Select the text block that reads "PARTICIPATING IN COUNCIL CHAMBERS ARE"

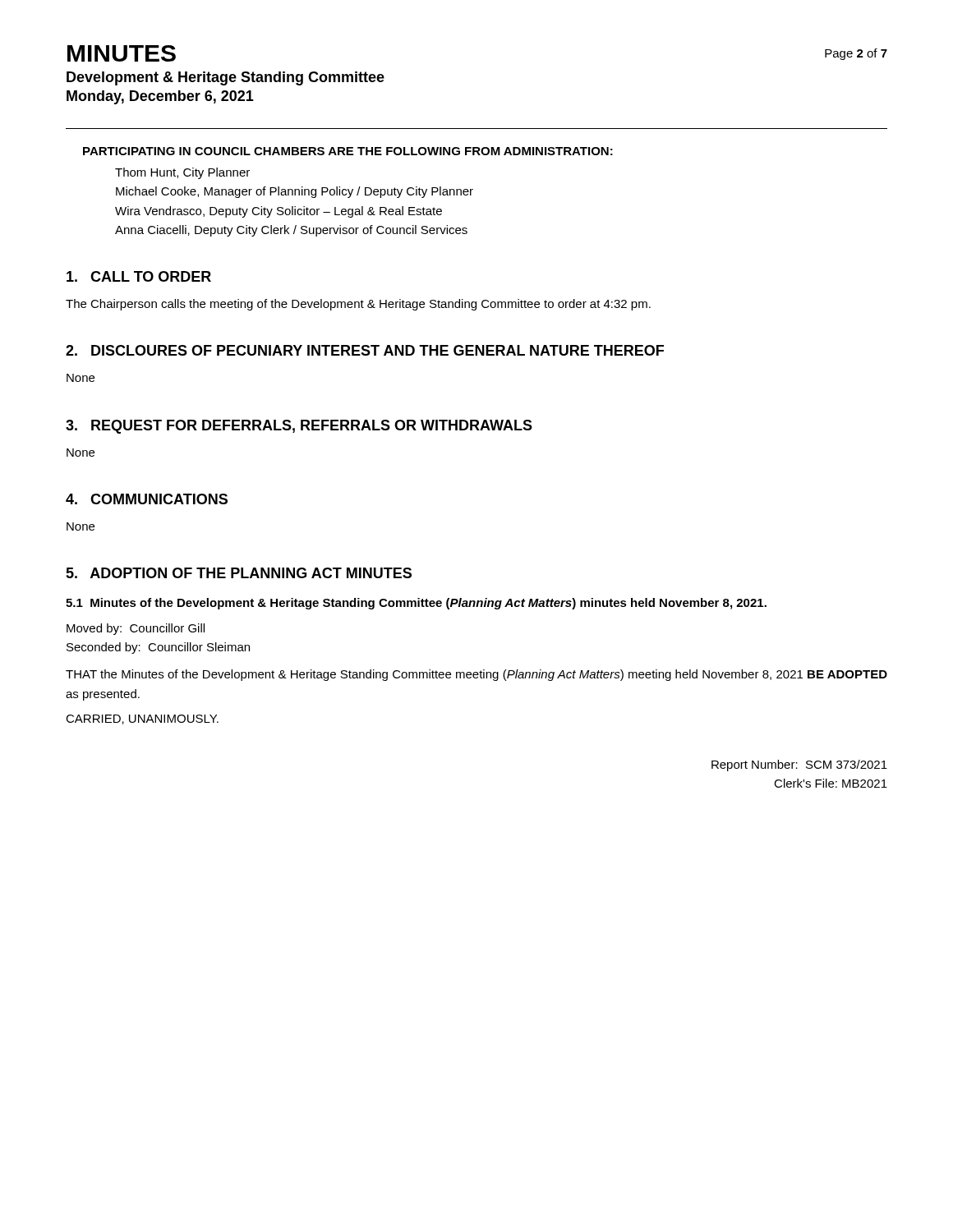pyautogui.click(x=348, y=151)
